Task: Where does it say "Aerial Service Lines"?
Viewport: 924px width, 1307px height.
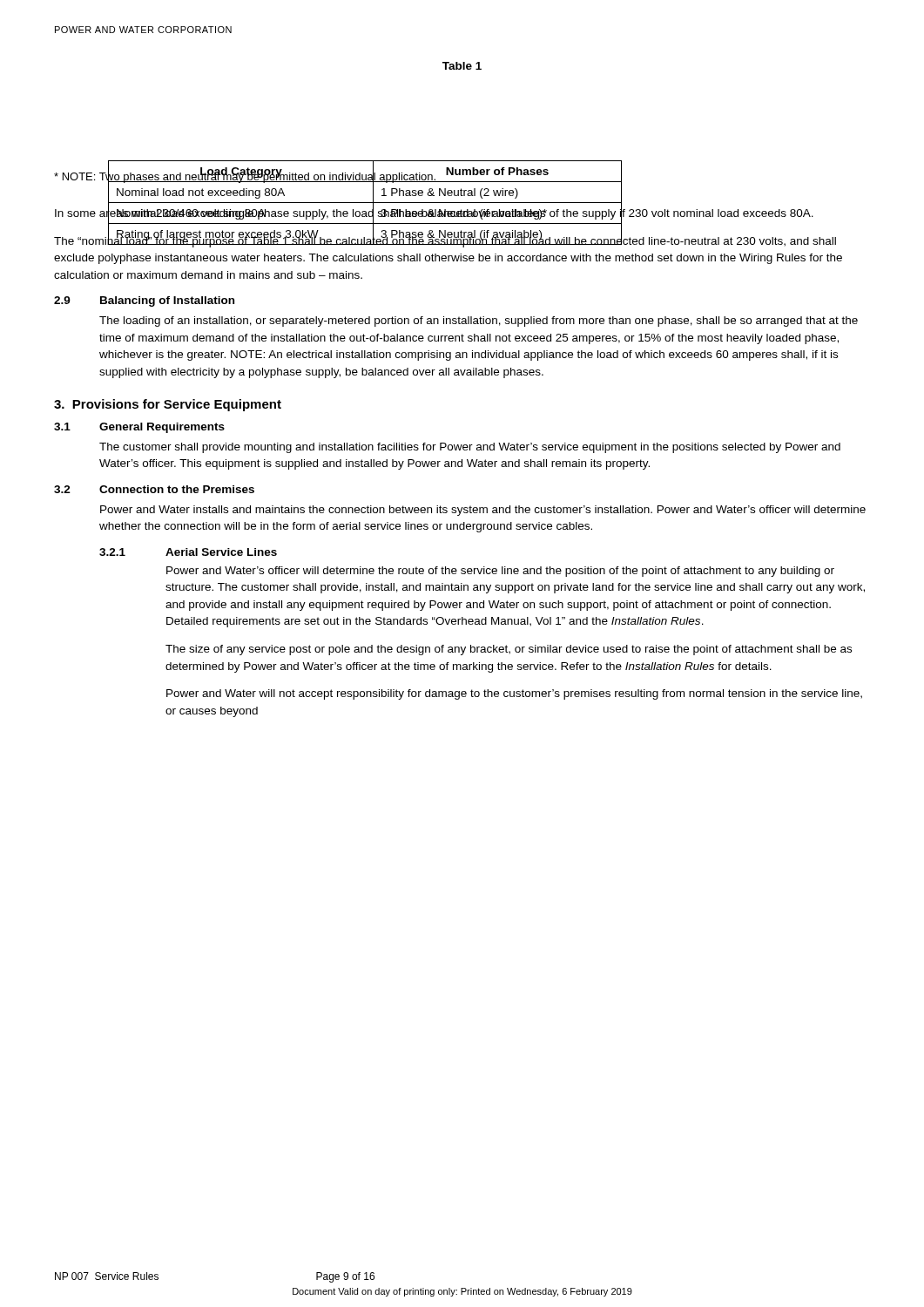Action: click(x=221, y=552)
